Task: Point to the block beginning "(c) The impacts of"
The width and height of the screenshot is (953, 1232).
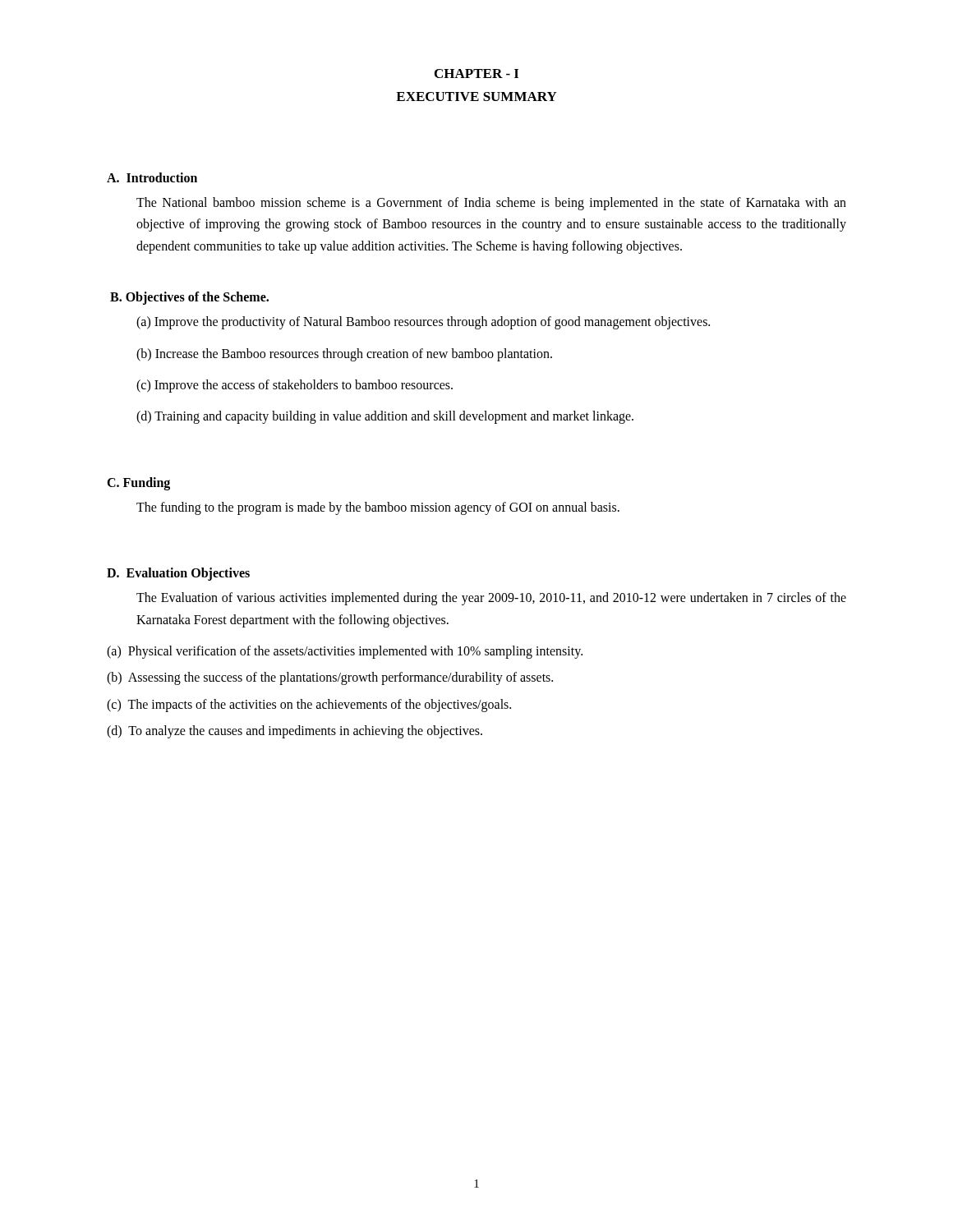Action: point(309,704)
